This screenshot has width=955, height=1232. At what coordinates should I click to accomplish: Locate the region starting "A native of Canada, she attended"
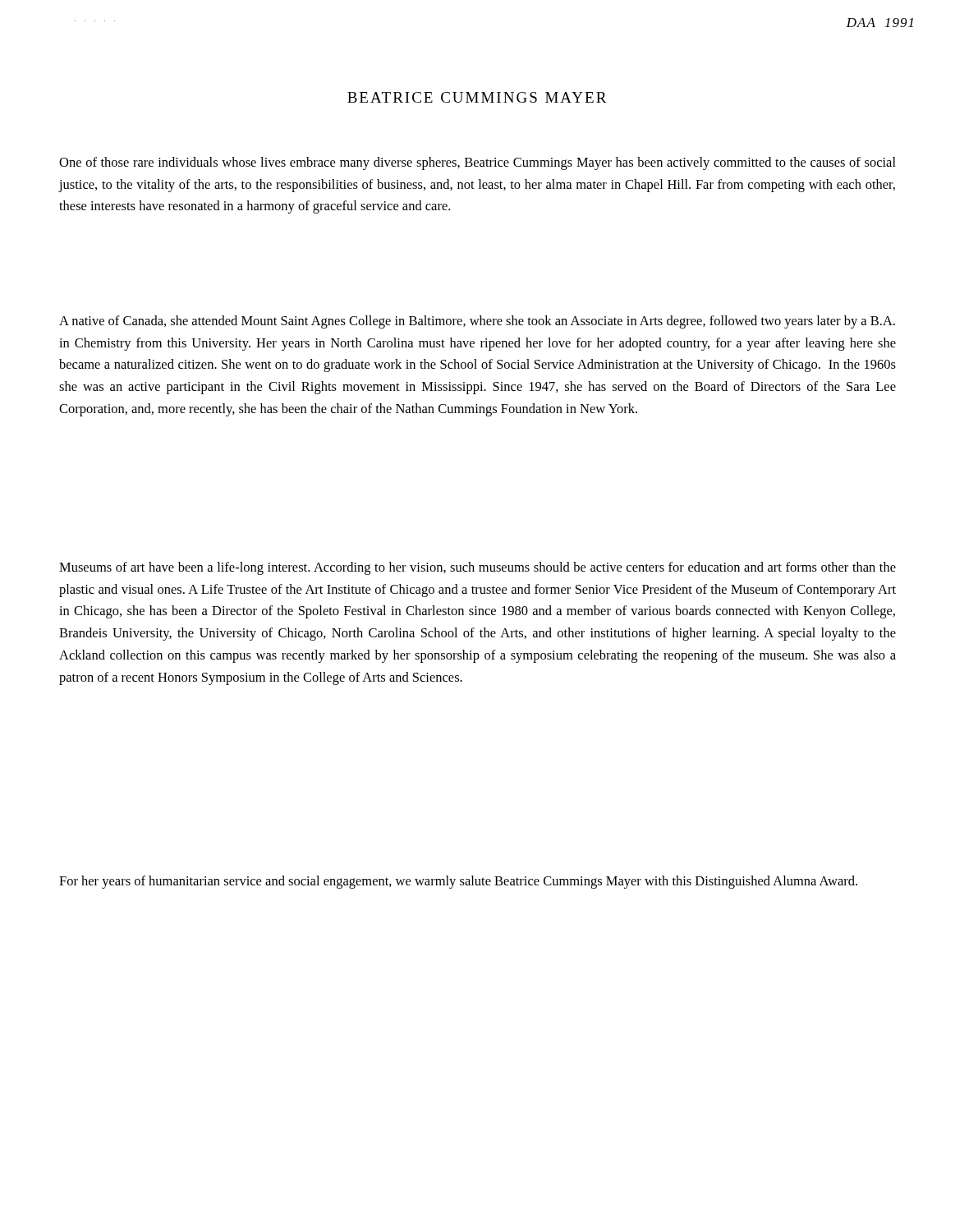(x=478, y=365)
